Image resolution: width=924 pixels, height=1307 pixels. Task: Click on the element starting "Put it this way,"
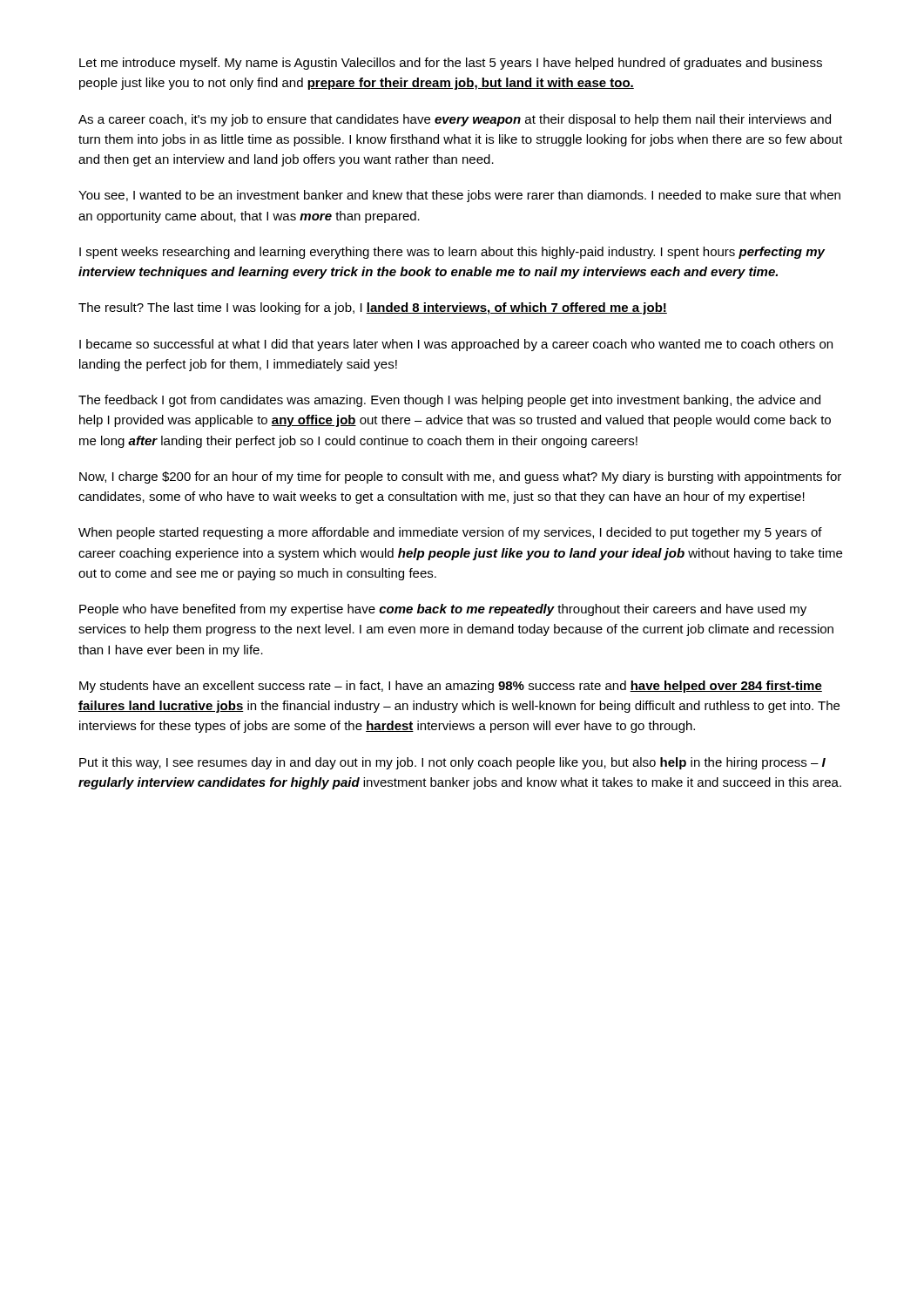point(460,772)
